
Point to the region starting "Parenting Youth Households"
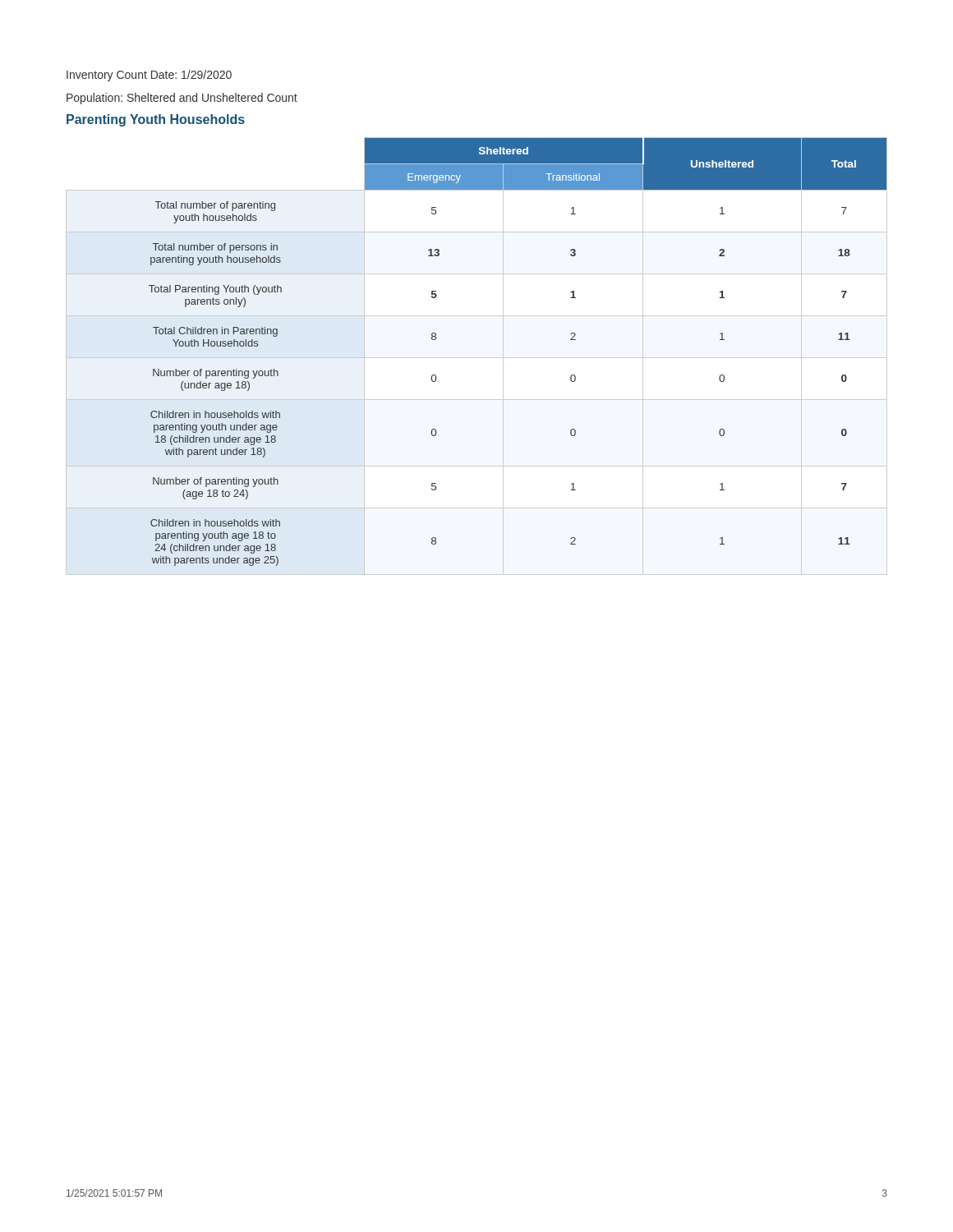(155, 119)
